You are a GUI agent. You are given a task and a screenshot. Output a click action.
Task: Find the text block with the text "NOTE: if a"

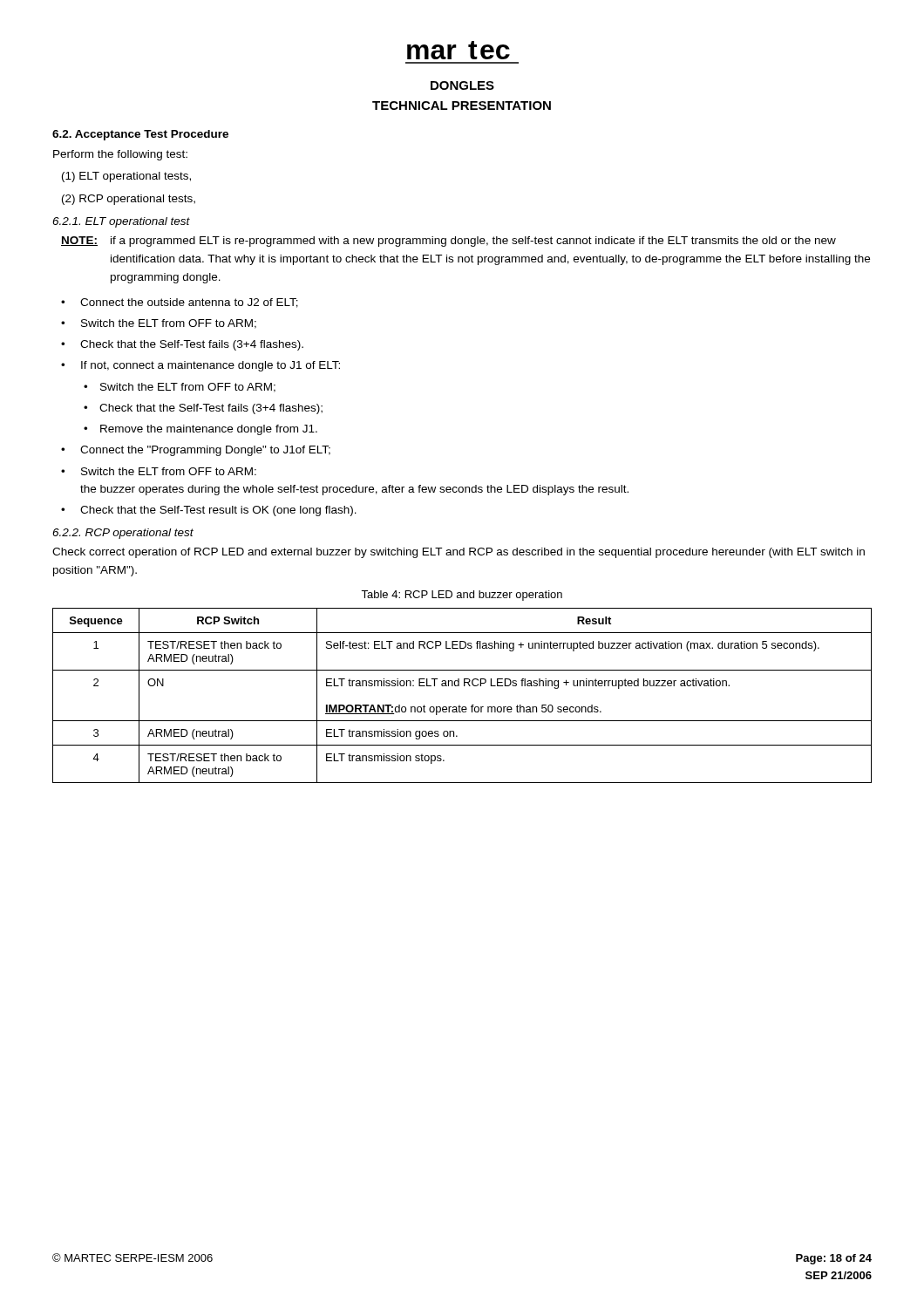[466, 259]
